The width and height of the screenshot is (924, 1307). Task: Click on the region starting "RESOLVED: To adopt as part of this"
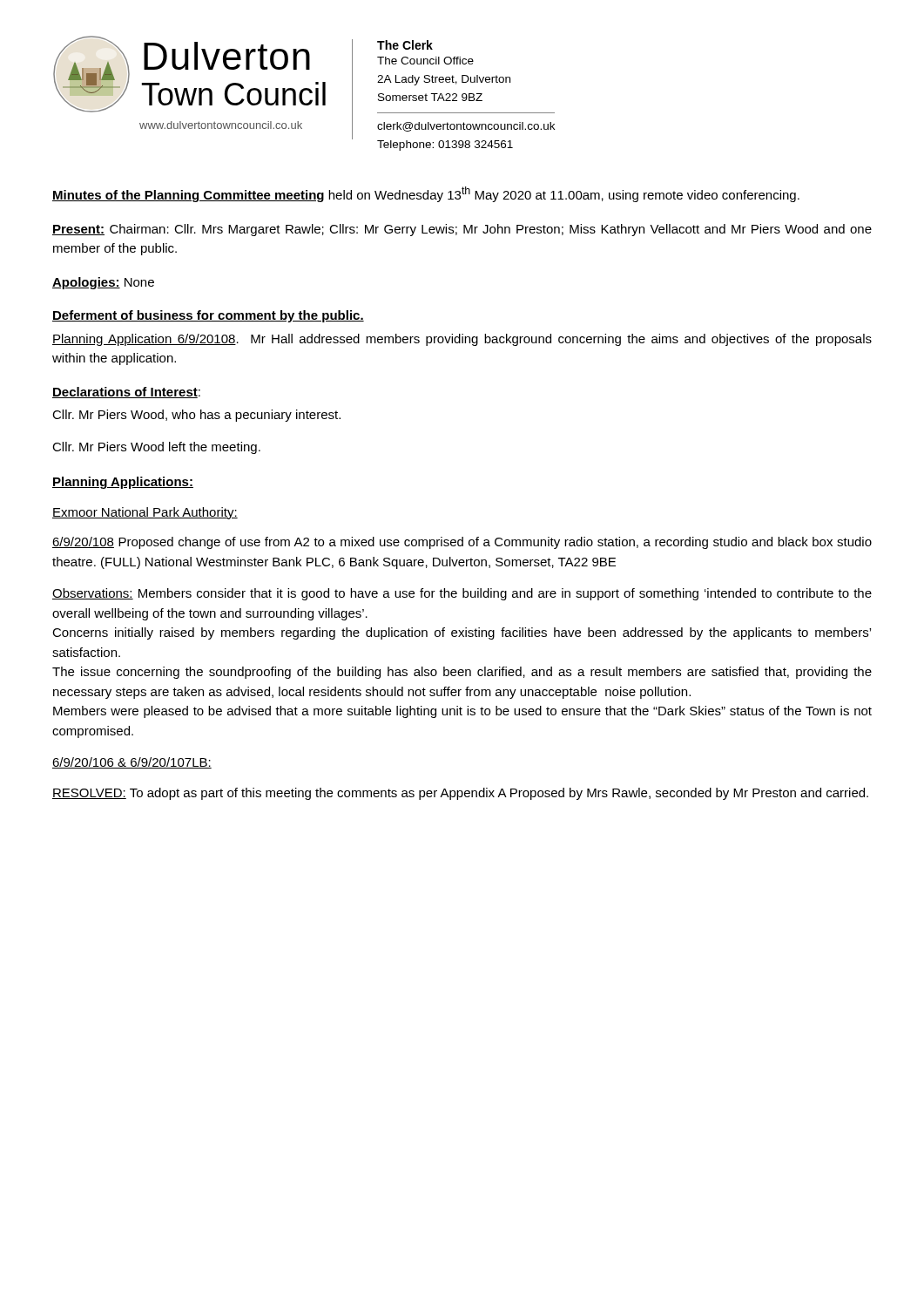tap(461, 792)
